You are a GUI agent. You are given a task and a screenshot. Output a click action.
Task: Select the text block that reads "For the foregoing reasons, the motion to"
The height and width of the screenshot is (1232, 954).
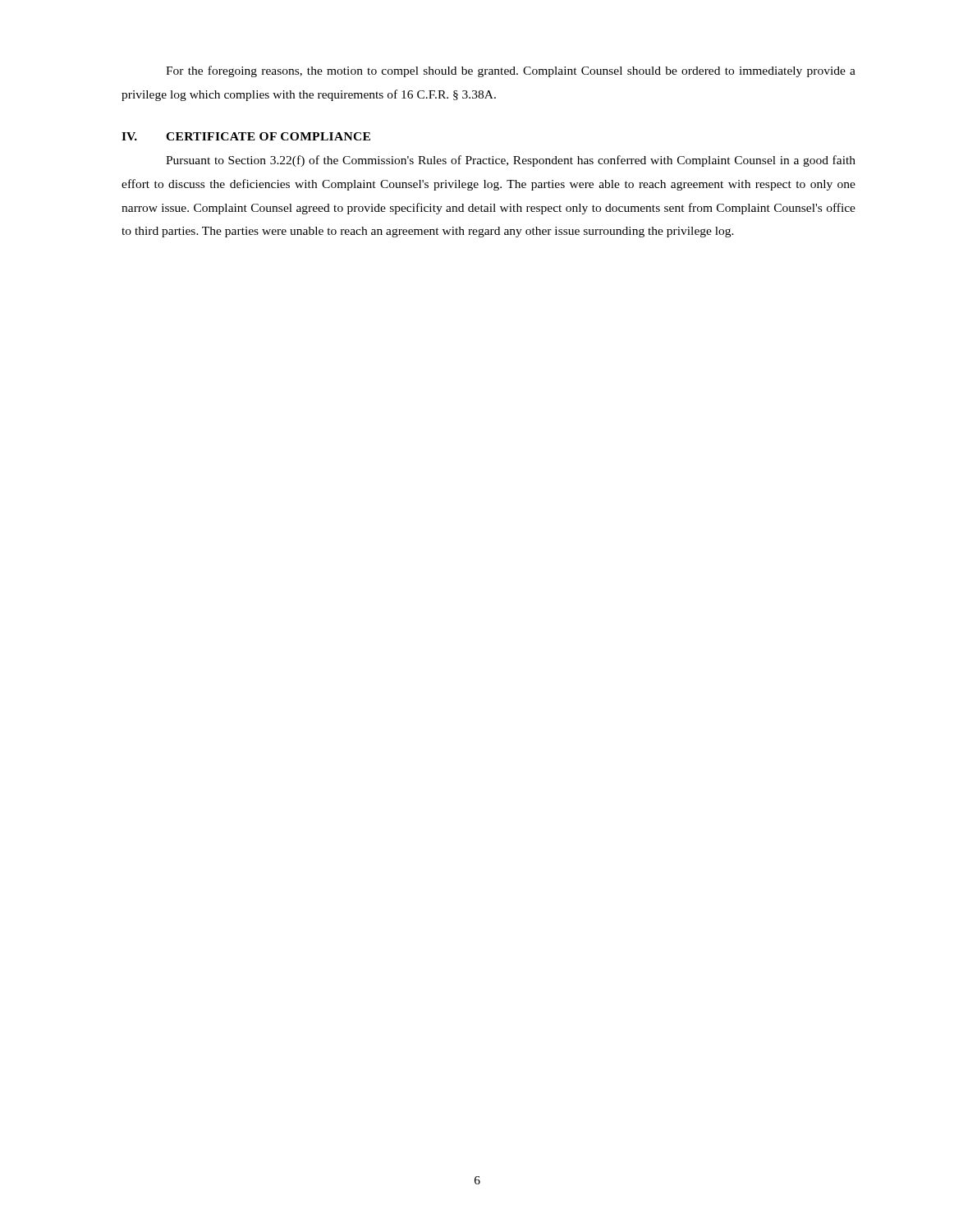(488, 82)
